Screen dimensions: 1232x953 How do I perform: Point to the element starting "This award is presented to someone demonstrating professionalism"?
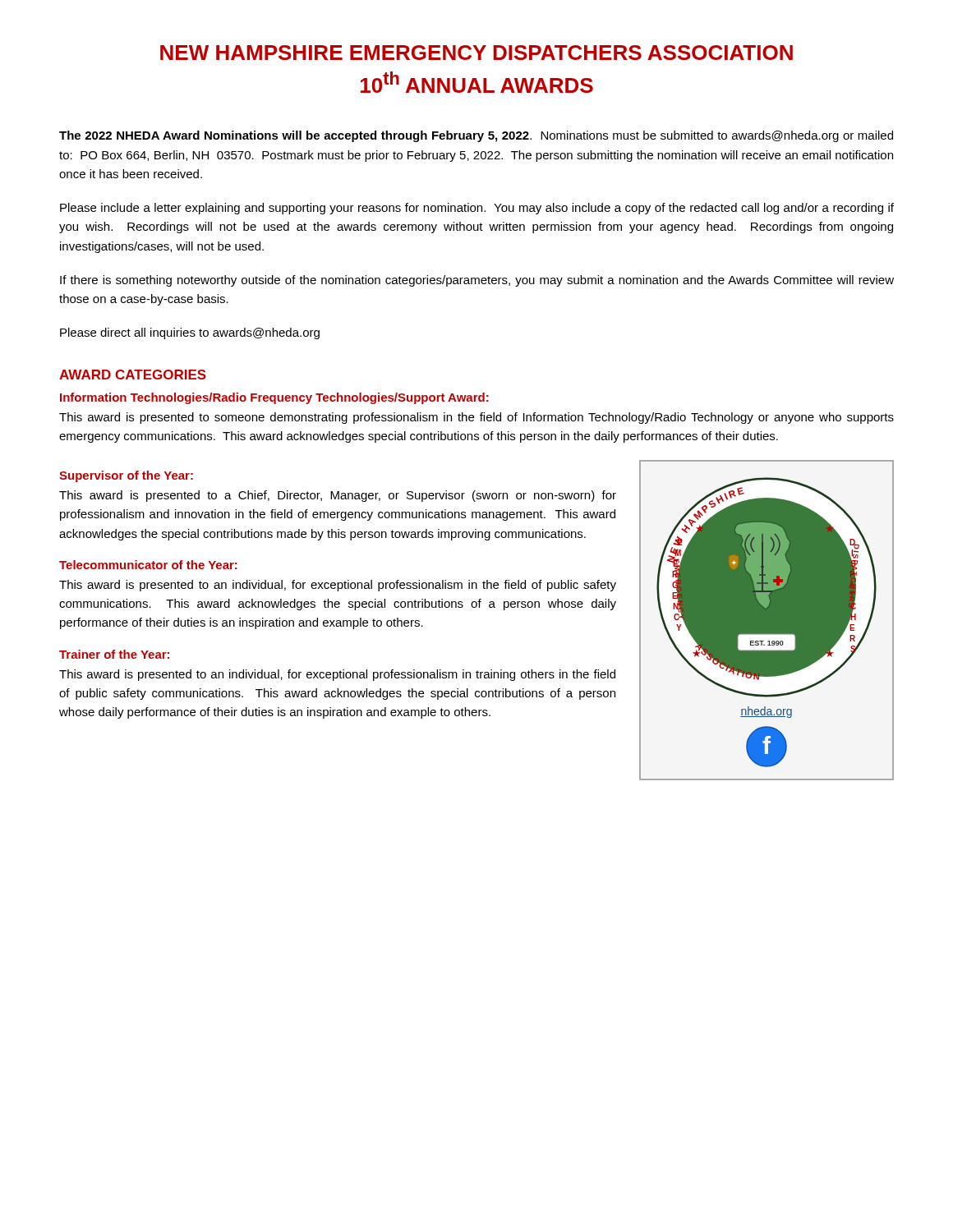point(476,426)
